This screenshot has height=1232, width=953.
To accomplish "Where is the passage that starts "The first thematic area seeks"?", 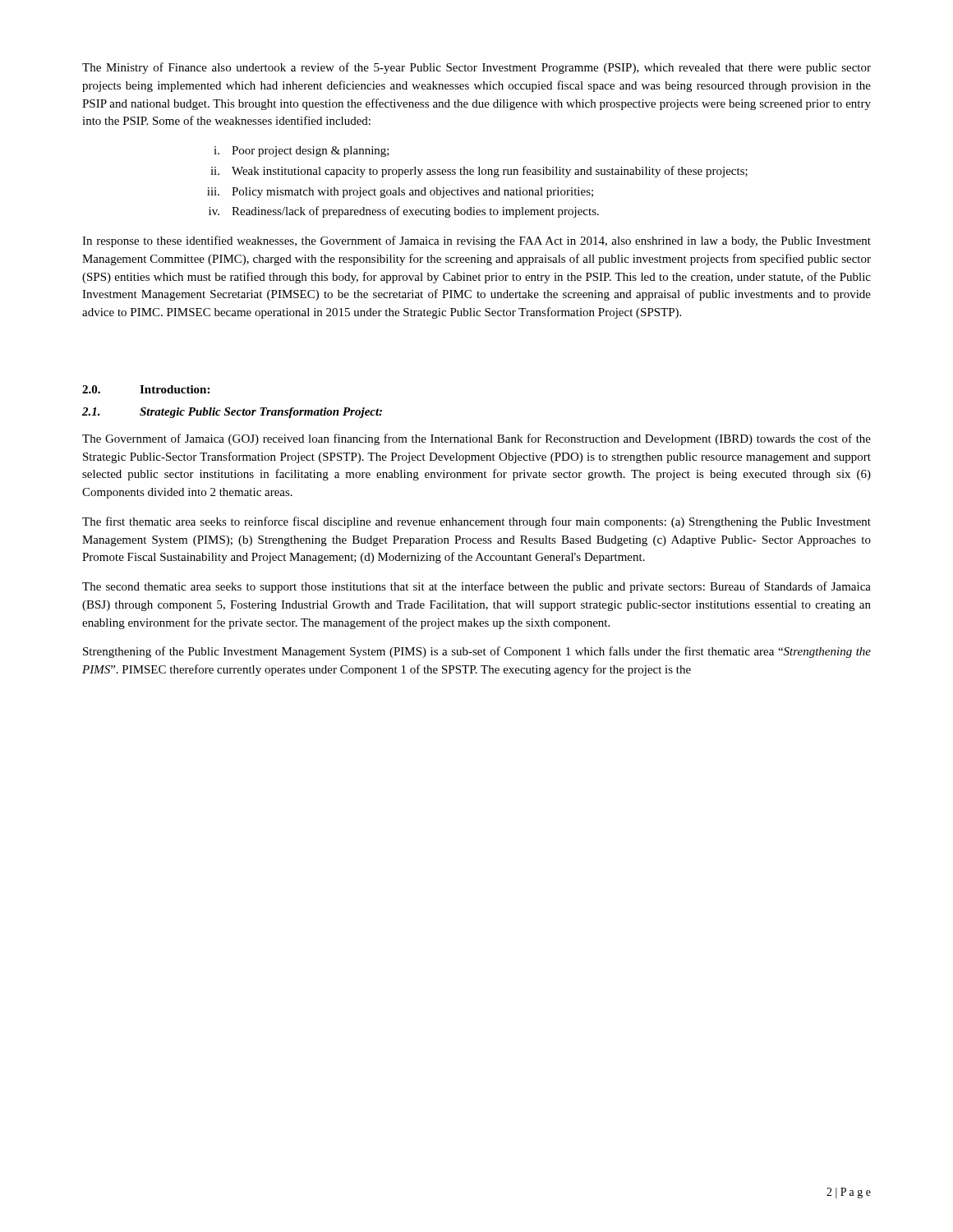I will (476, 539).
